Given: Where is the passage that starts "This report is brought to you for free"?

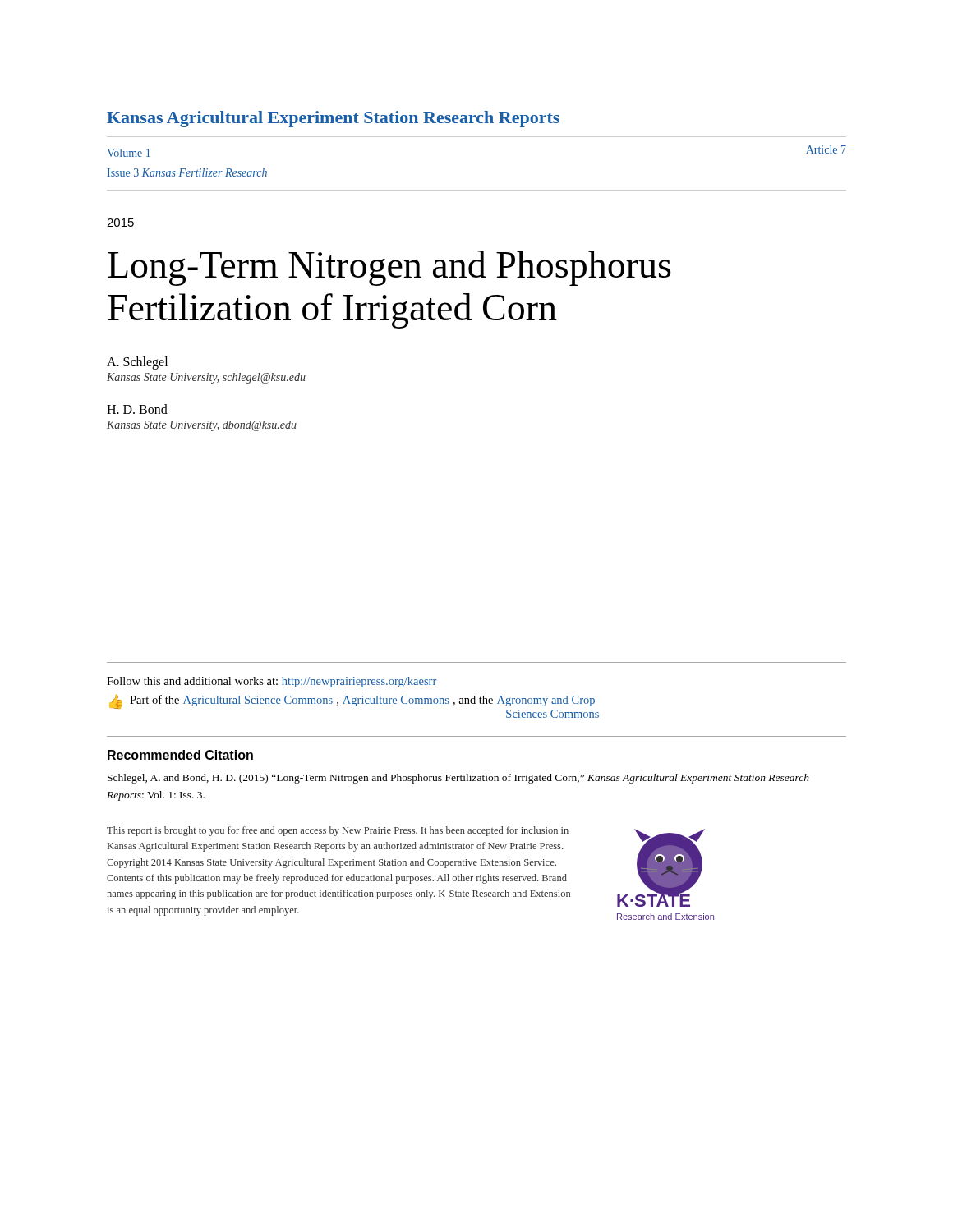Looking at the screenshot, I should [x=339, y=870].
